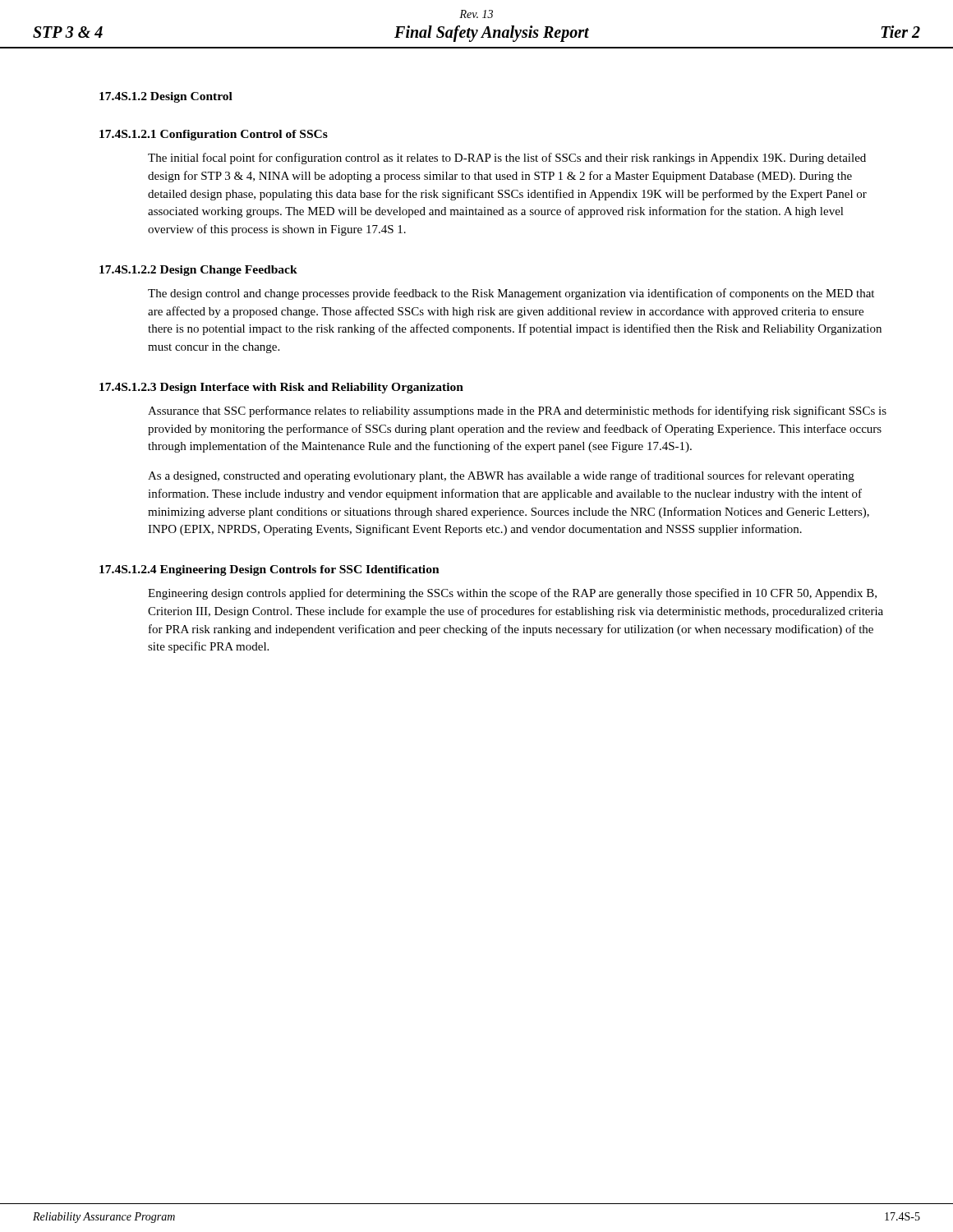The height and width of the screenshot is (1232, 953).
Task: Click the passage that begins "Engineering design controls applied"
Action: point(516,620)
